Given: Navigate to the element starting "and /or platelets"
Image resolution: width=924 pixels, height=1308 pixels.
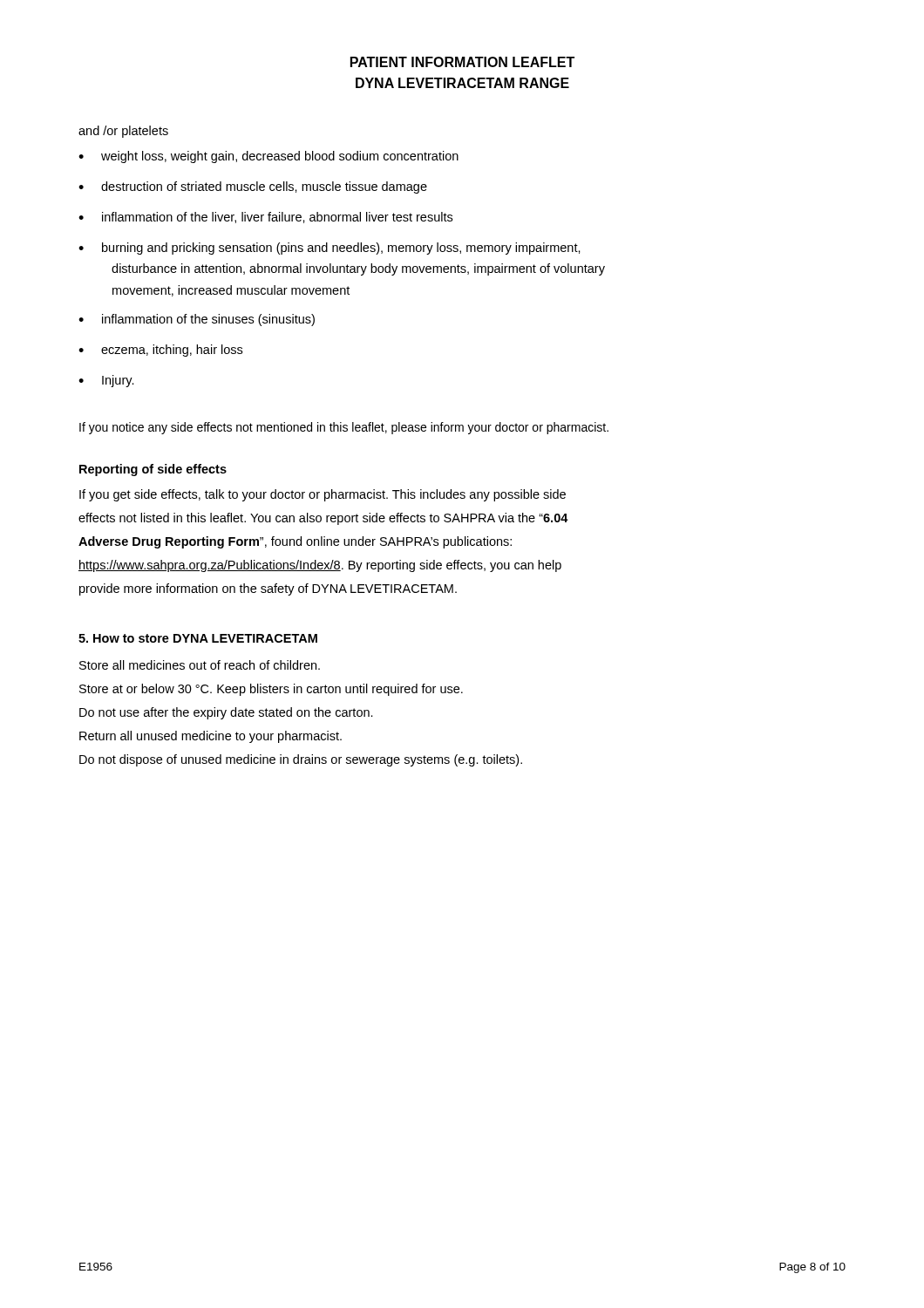Looking at the screenshot, I should 123,131.
